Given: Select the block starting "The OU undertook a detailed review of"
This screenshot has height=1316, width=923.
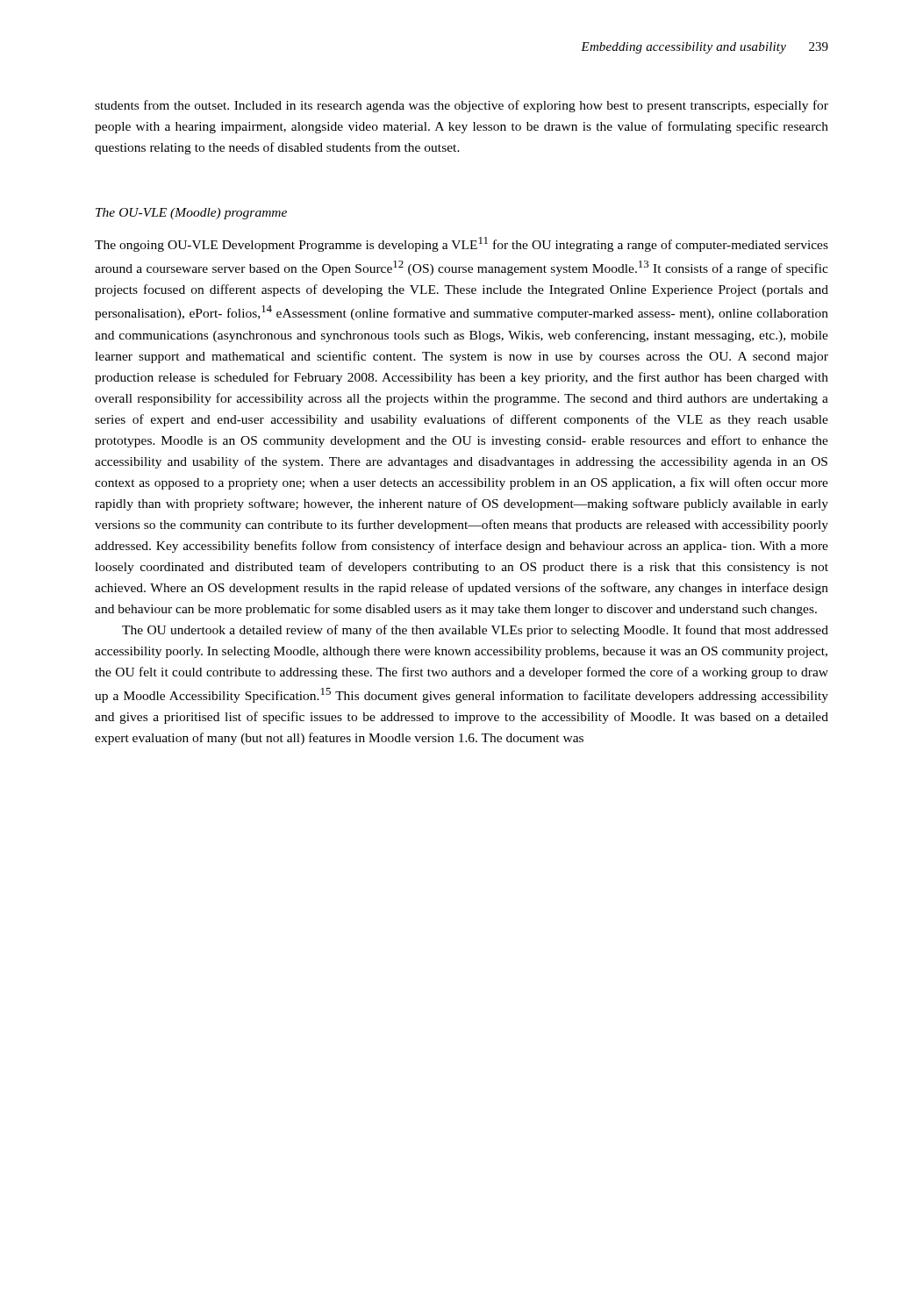Looking at the screenshot, I should (x=462, y=684).
